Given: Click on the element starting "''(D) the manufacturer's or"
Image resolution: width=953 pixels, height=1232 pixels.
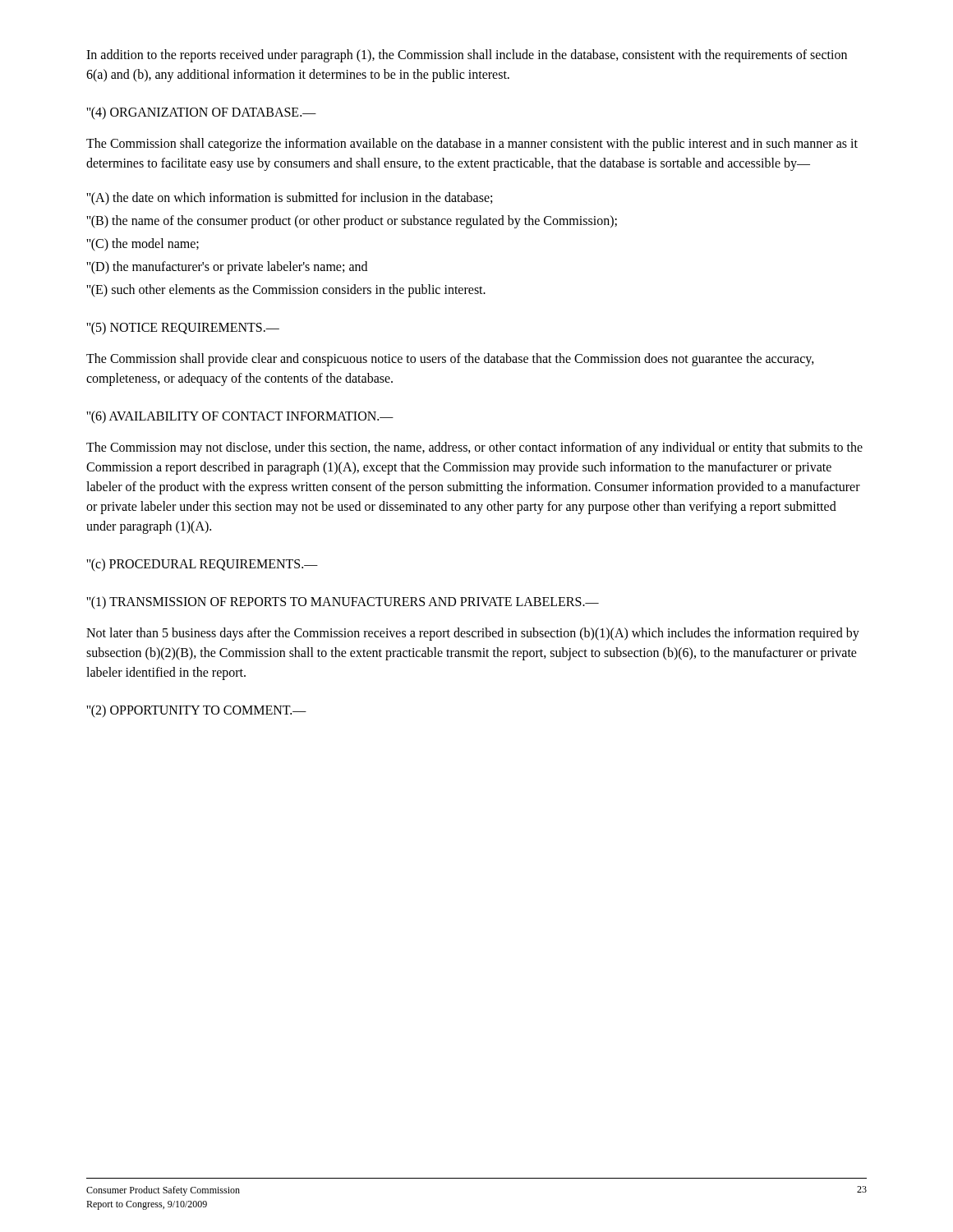Looking at the screenshot, I should click(x=227, y=267).
